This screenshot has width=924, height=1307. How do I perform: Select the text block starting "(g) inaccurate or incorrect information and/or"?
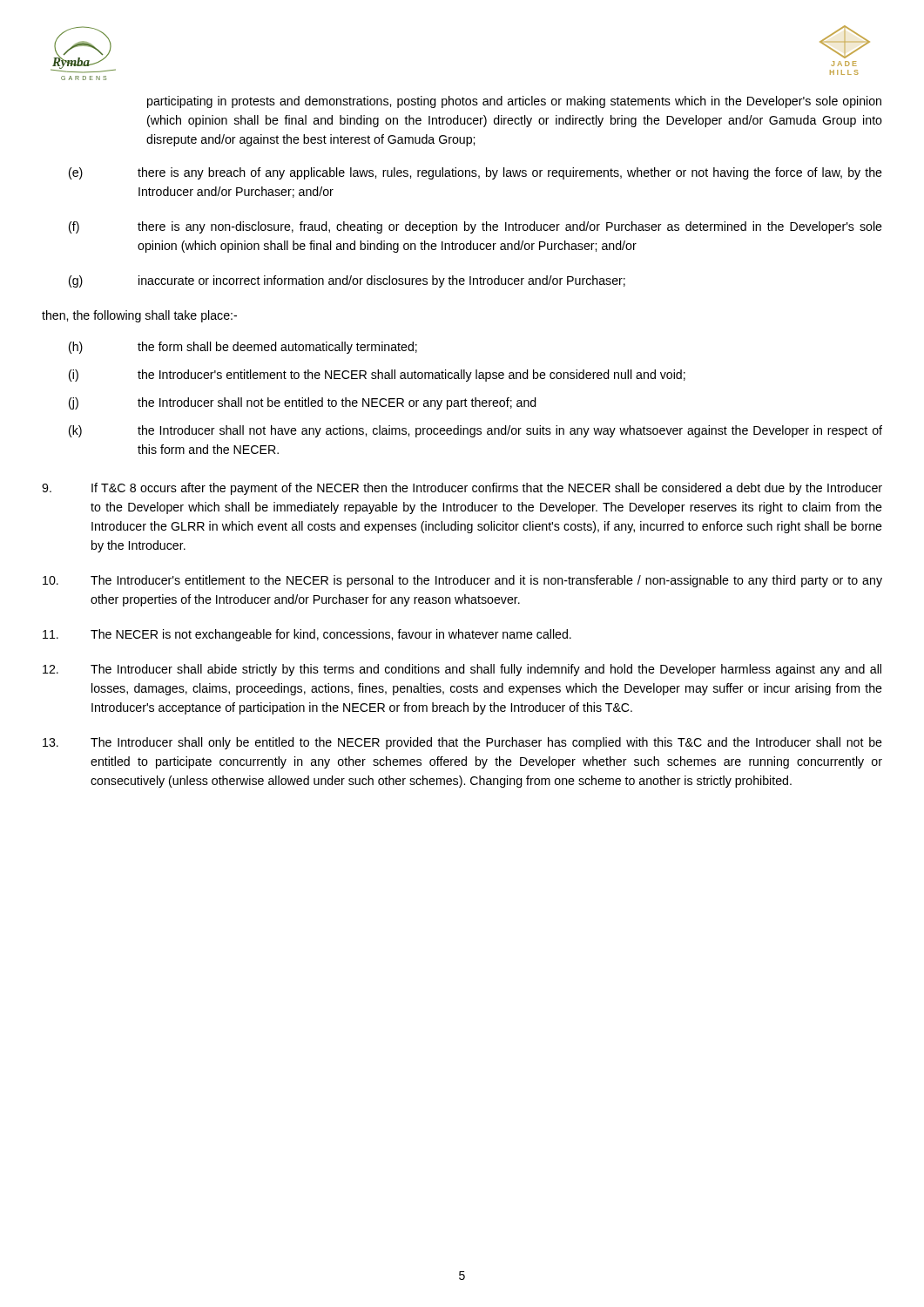point(462,281)
